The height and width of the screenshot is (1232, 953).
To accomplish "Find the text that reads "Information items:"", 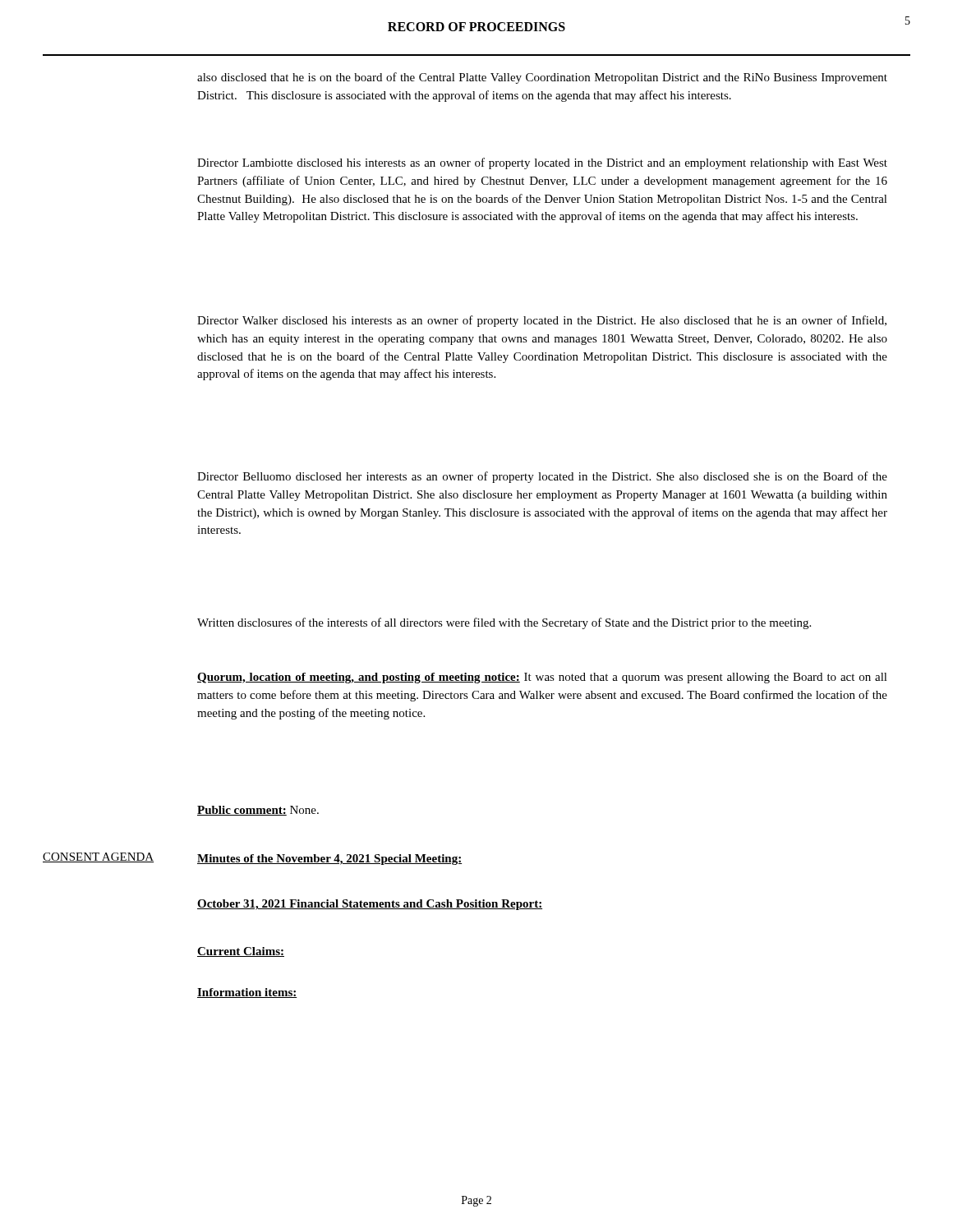I will point(247,992).
